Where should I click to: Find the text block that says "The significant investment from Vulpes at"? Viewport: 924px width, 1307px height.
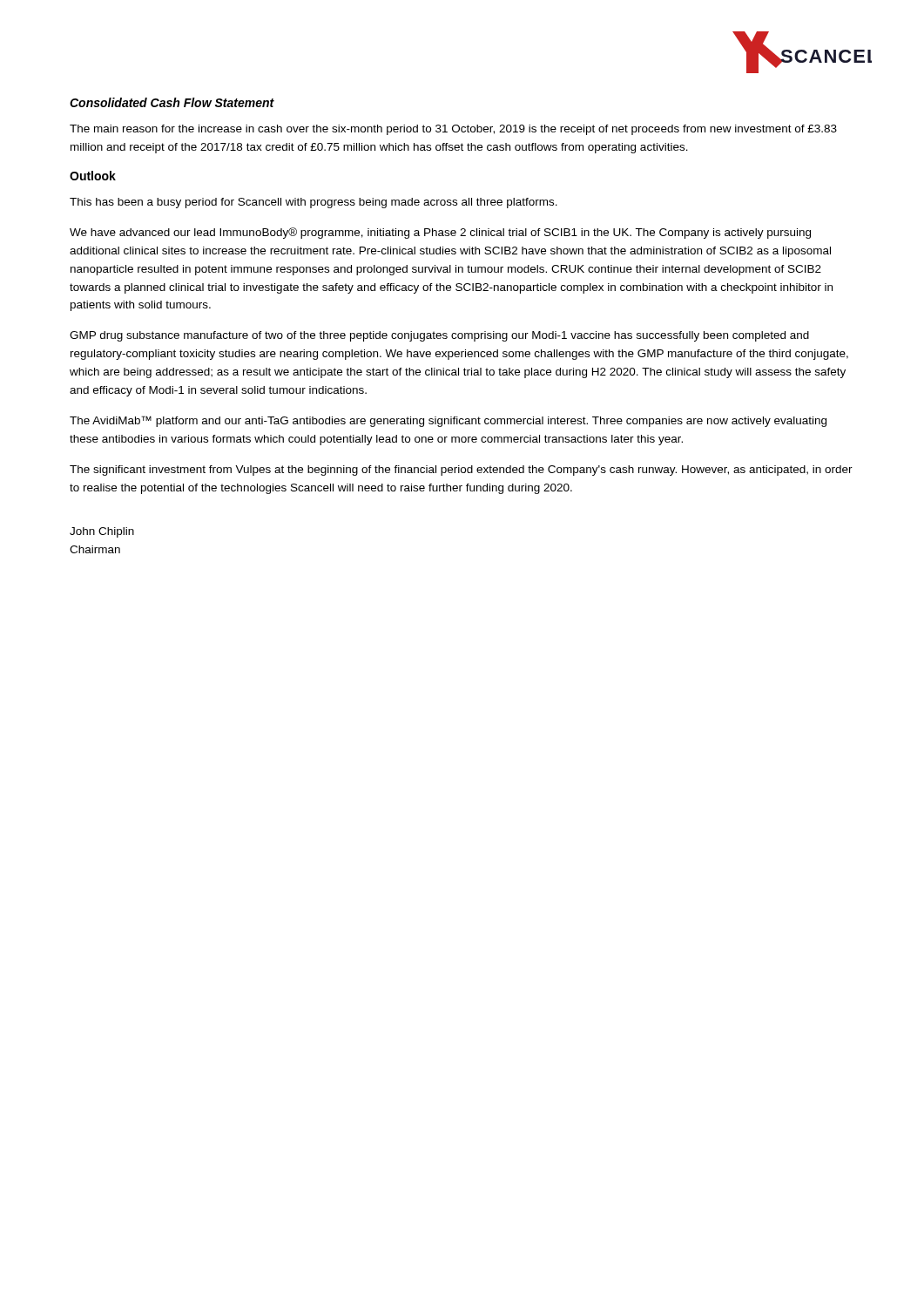[x=461, y=478]
